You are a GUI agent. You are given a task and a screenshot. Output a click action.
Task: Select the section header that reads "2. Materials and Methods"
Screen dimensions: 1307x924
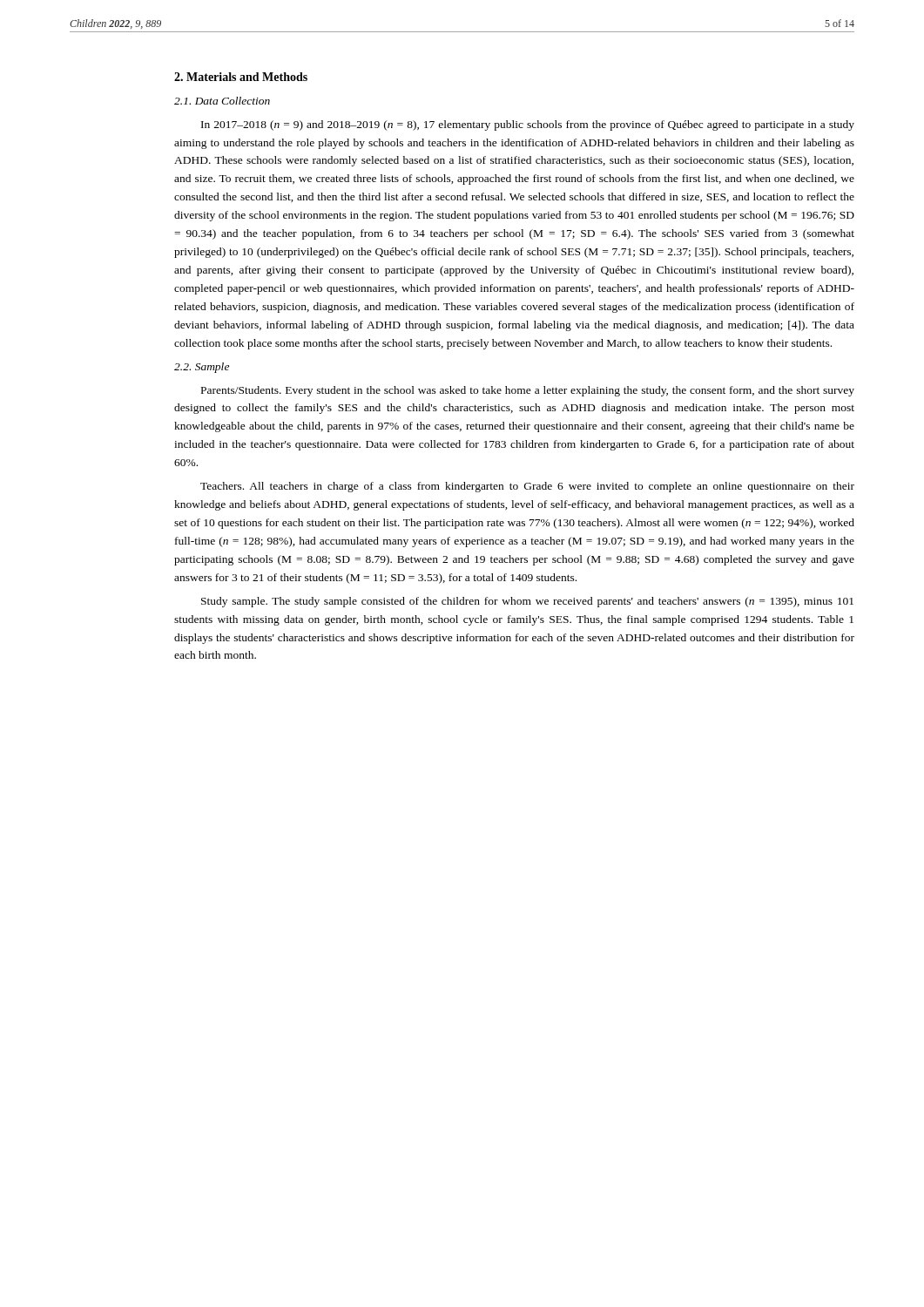coord(241,77)
